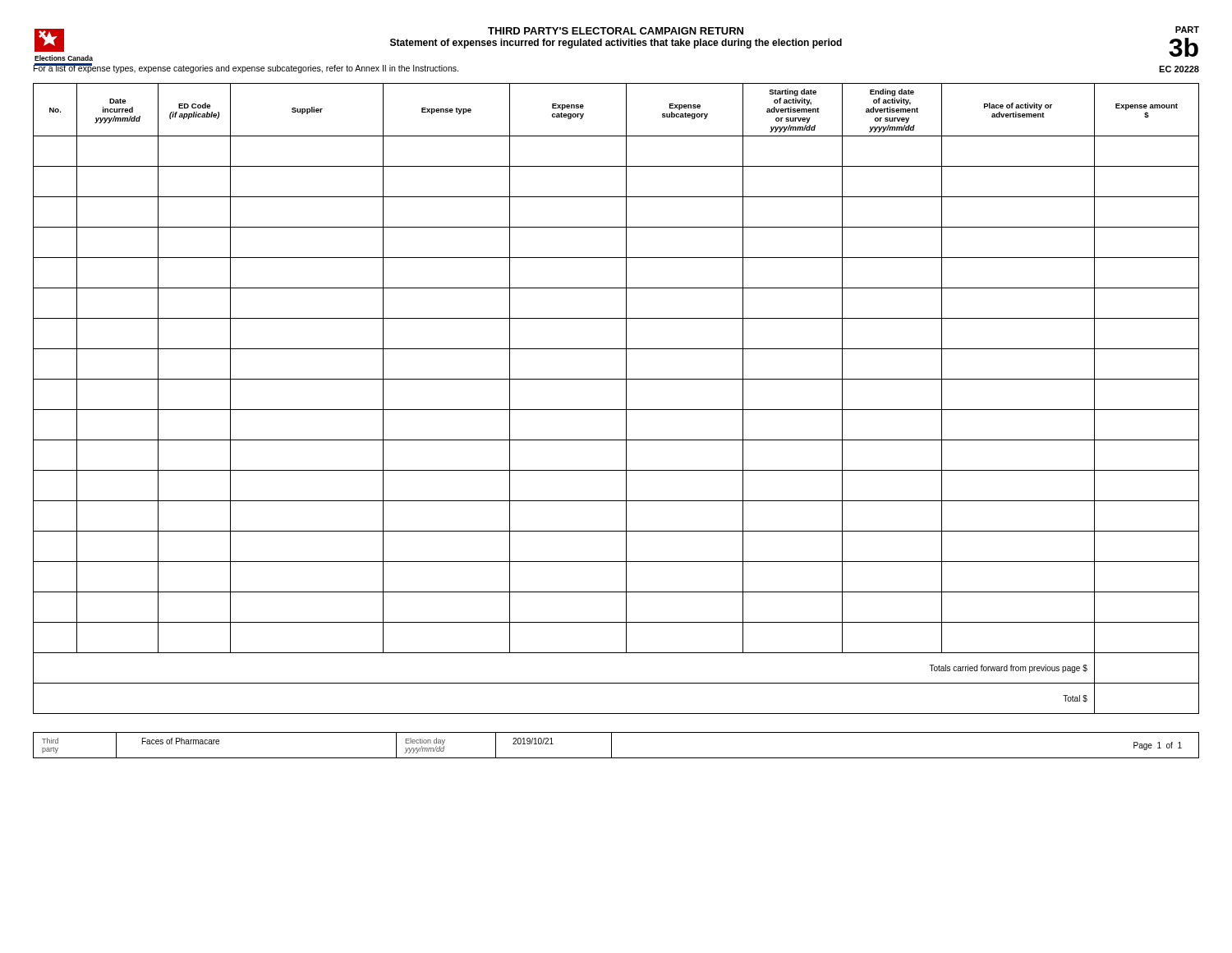Select the table that reads "Expense type"
Screen dimensions: 953x1232
click(616, 398)
